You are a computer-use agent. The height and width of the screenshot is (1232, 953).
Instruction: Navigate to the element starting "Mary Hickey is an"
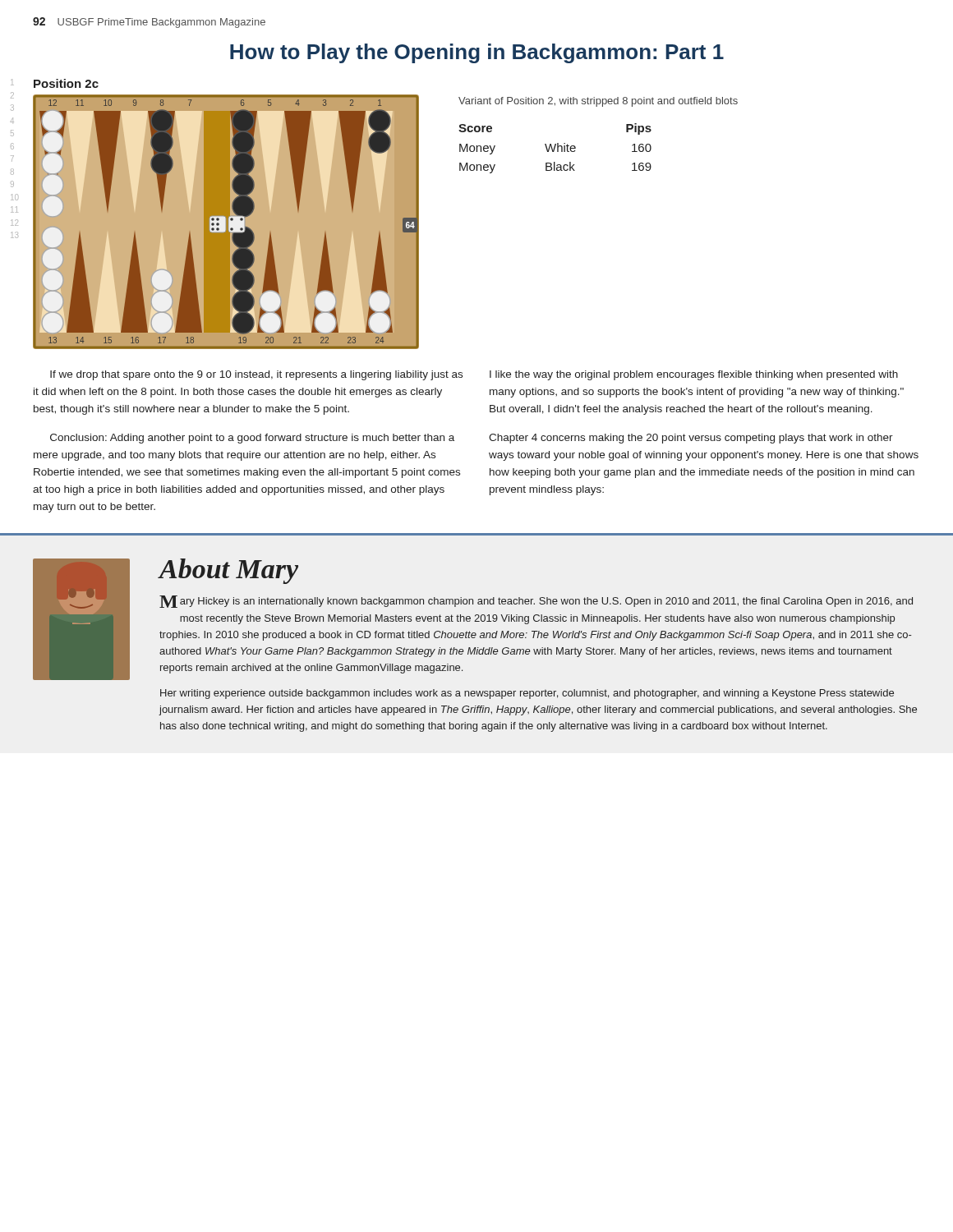[536, 634]
